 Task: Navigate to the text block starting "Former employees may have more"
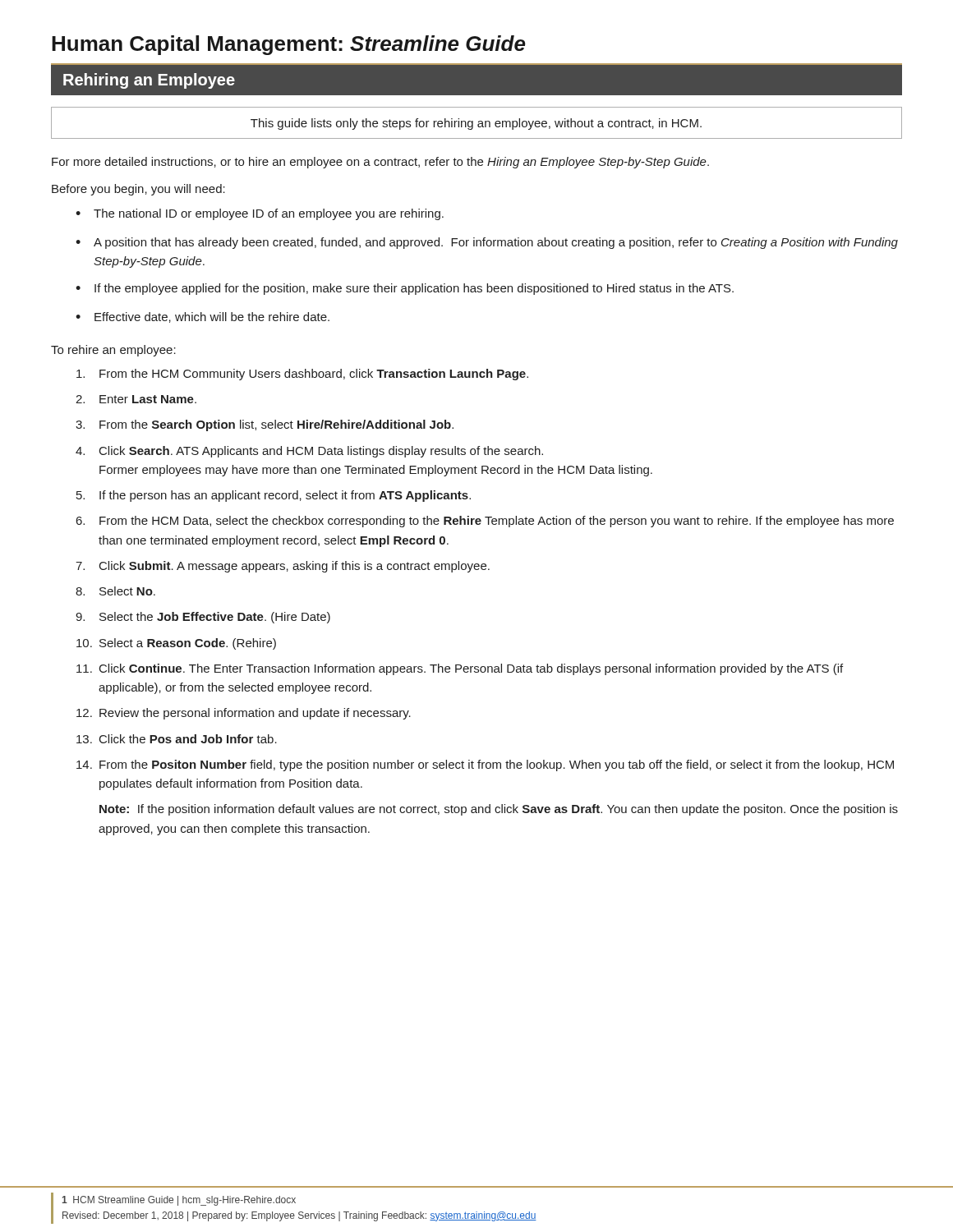(376, 469)
